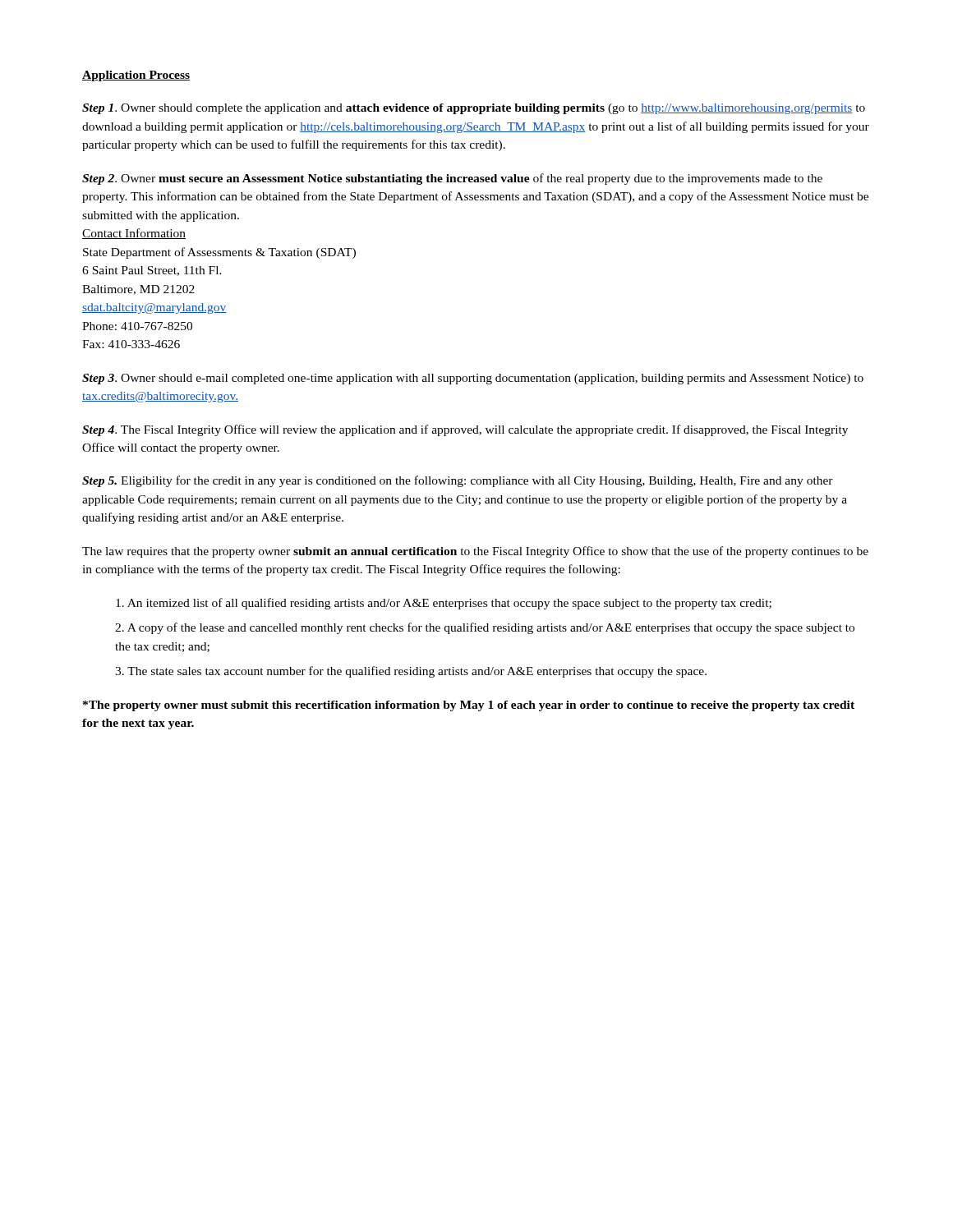
Task: Point to the block starting "Step 1. Owner should complete the application"
Action: 475,126
